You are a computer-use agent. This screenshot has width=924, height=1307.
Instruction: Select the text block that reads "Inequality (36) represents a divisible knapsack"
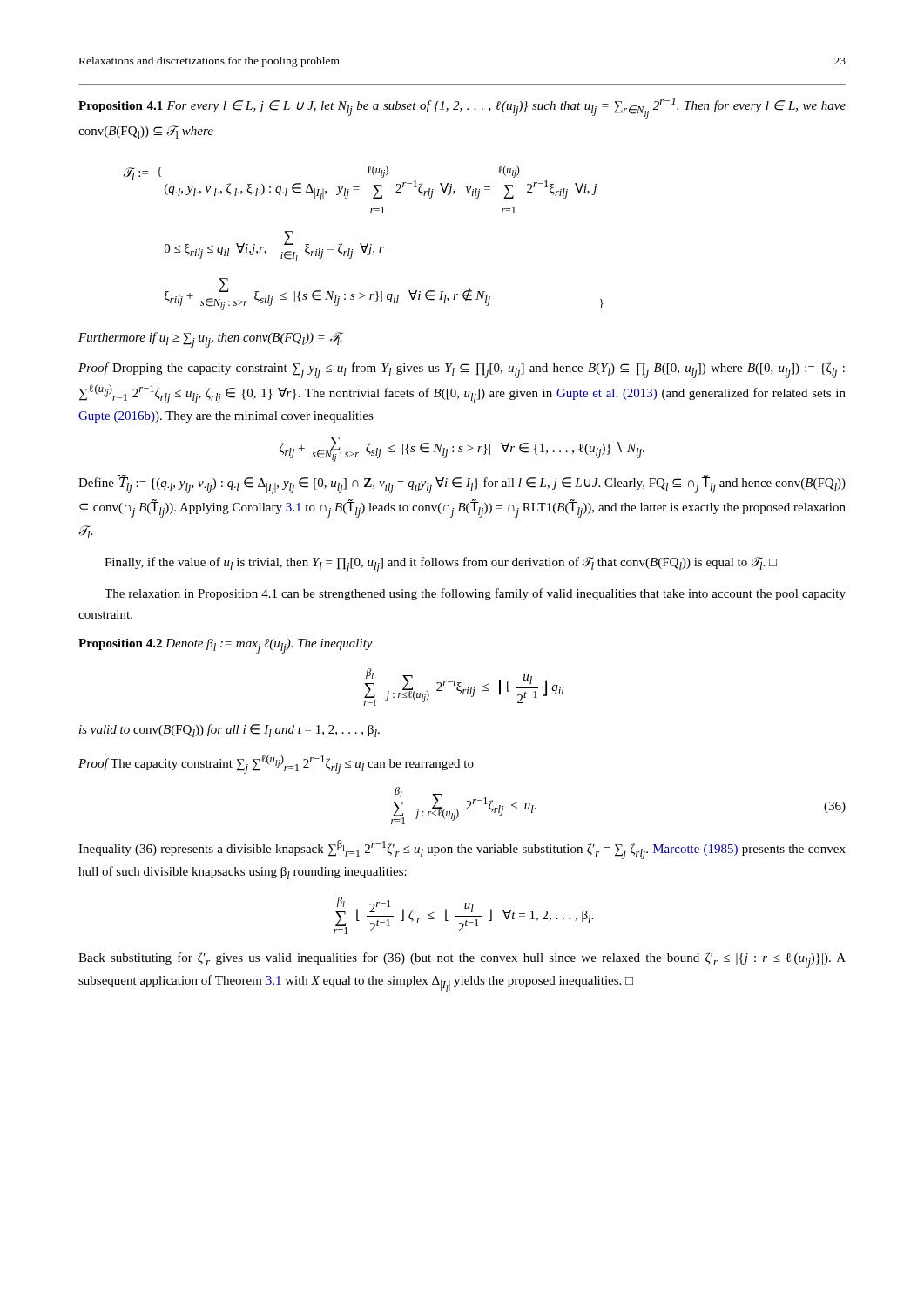coord(462,861)
